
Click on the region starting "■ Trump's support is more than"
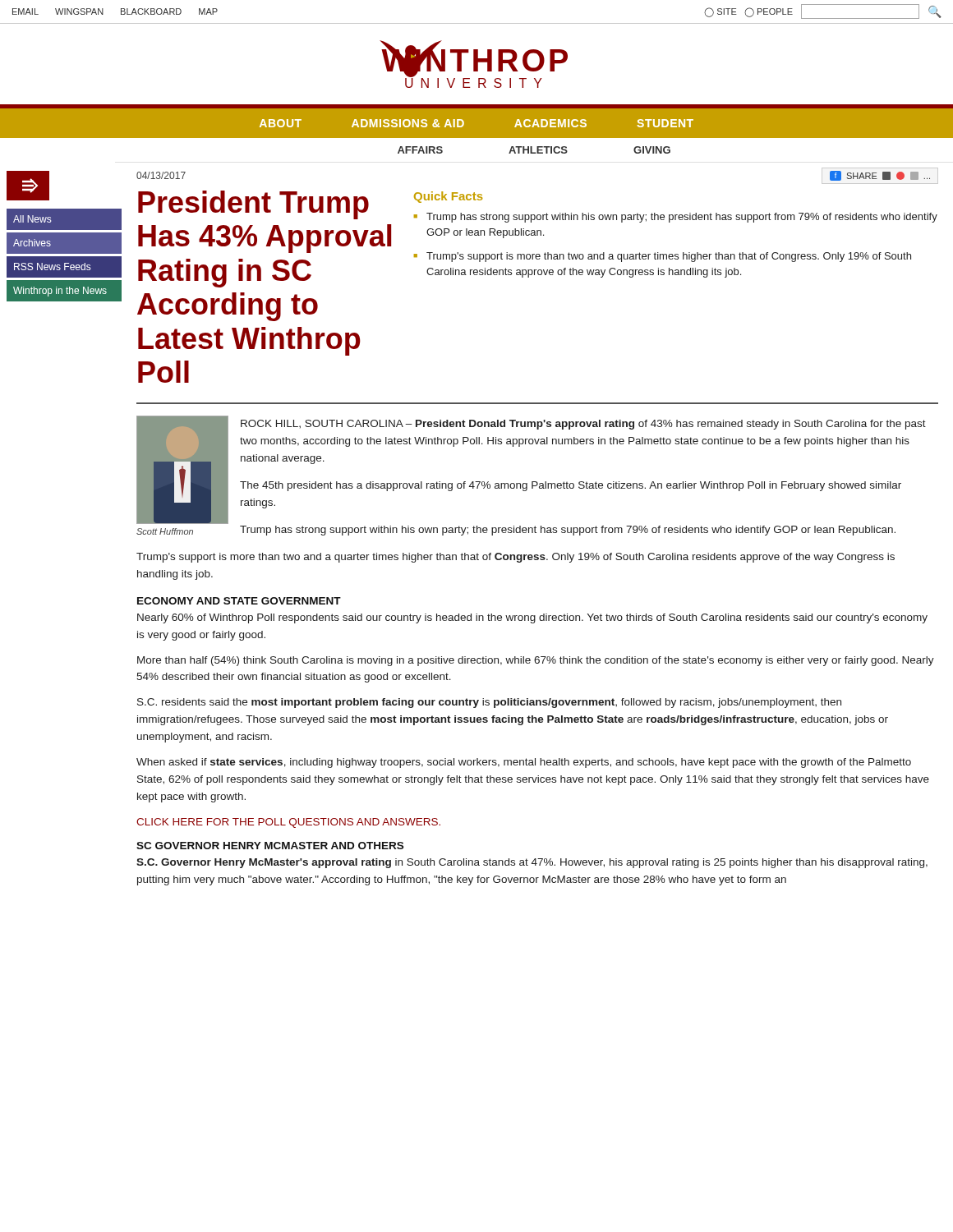coord(663,263)
